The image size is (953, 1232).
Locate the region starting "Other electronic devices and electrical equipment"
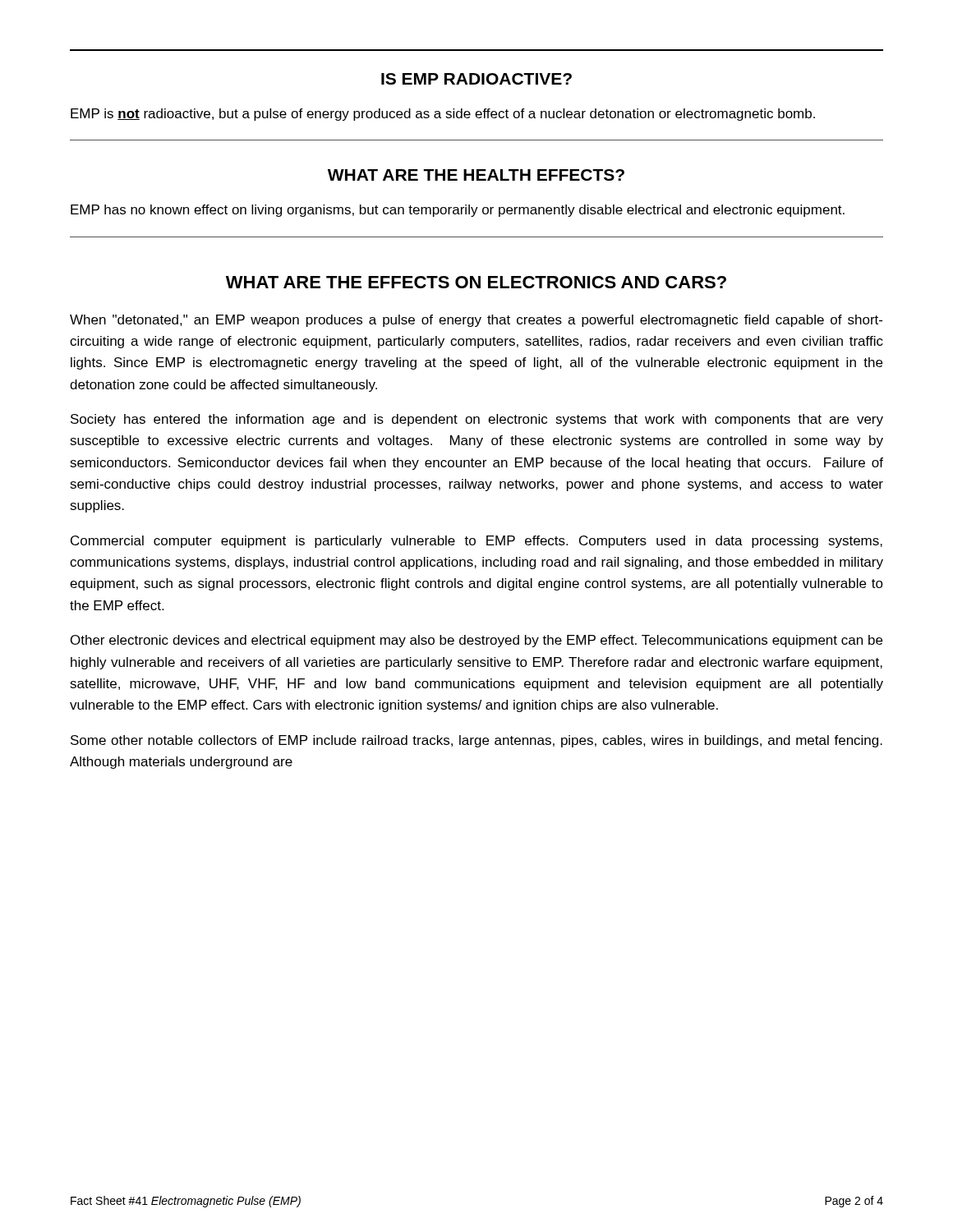point(476,673)
